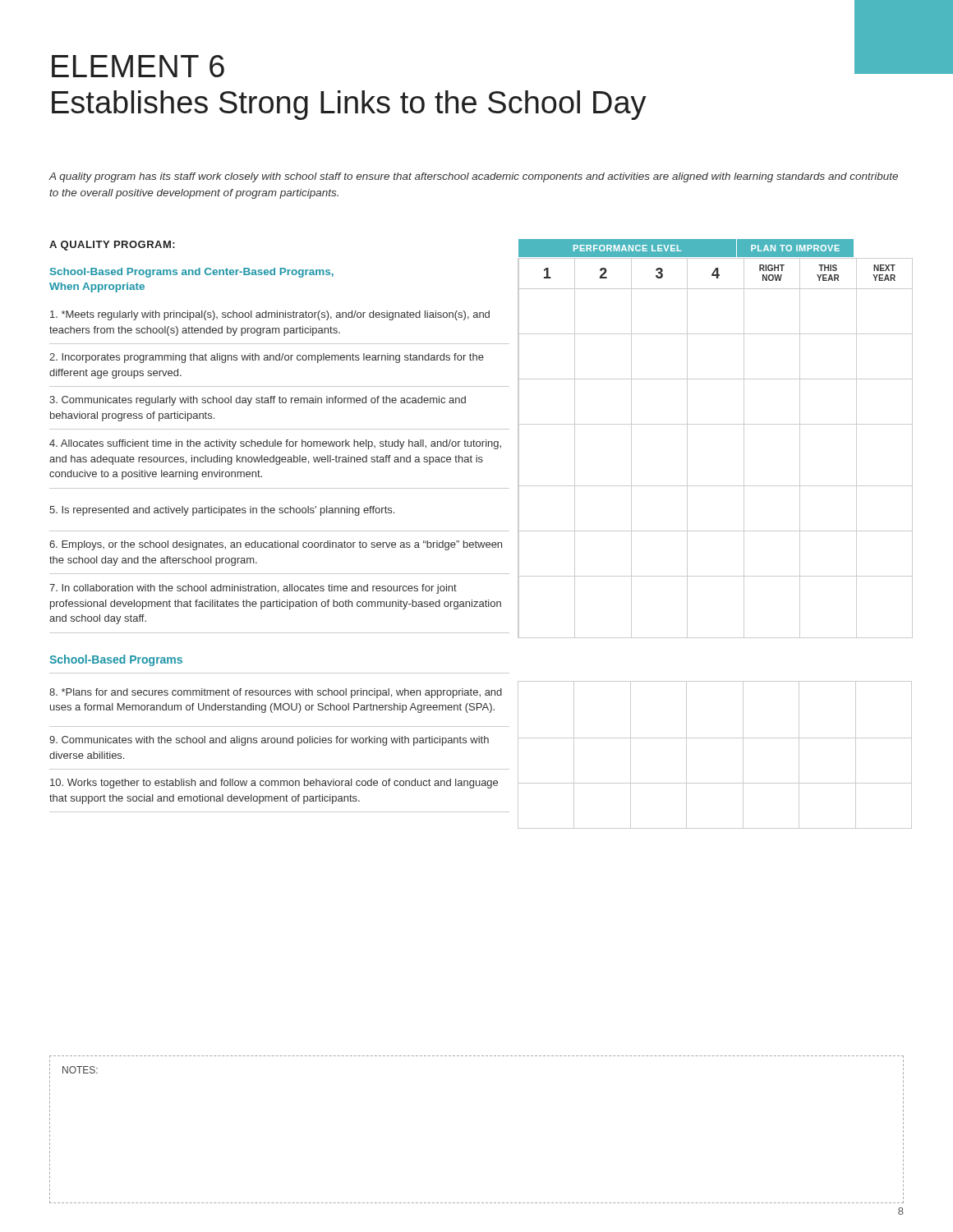Find the block on this page that starts "4. Allocates sufficient time in"
Viewport: 953px width, 1232px height.
coord(276,458)
